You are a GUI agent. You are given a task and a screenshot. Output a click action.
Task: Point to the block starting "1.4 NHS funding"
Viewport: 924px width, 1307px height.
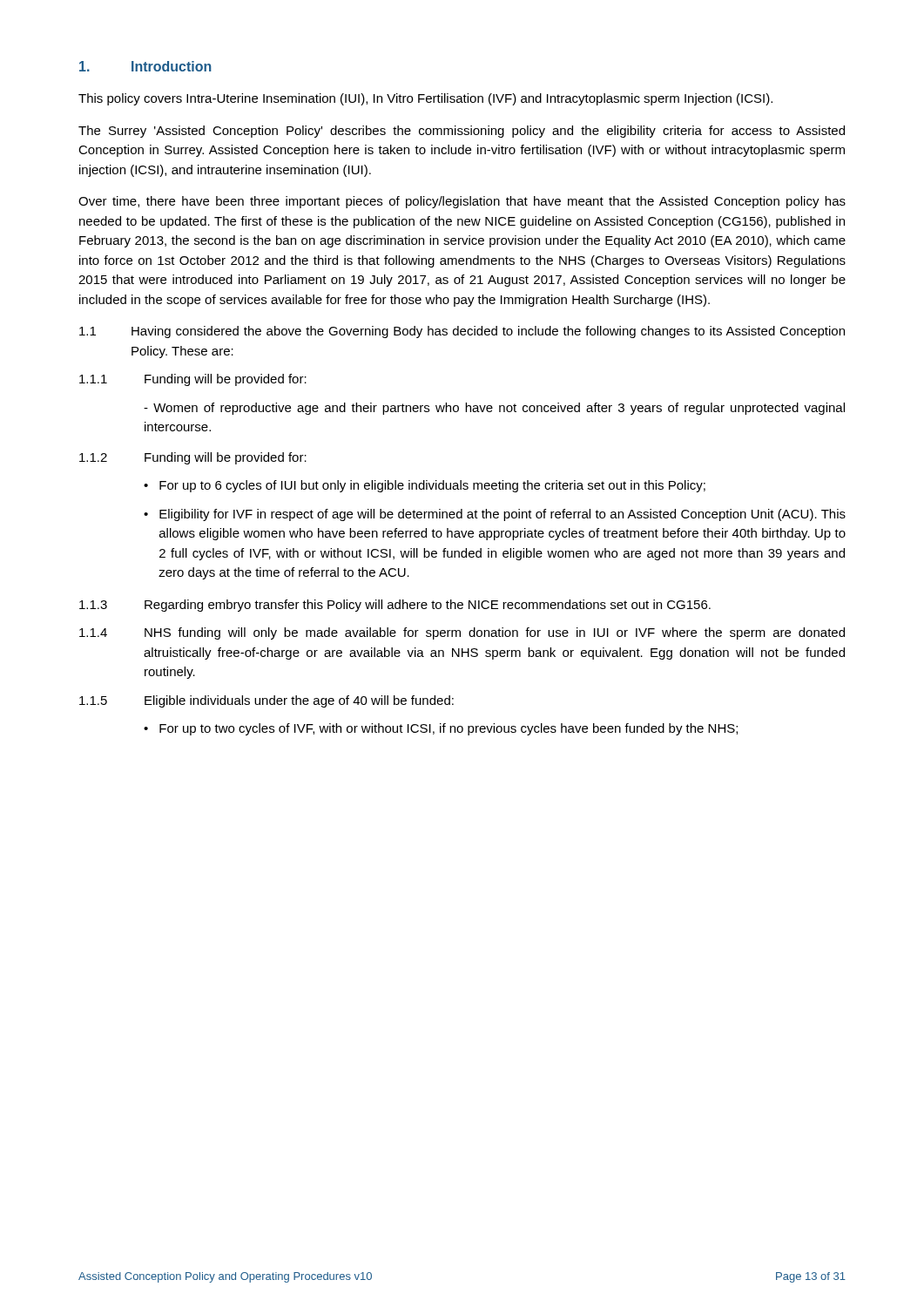coord(462,652)
